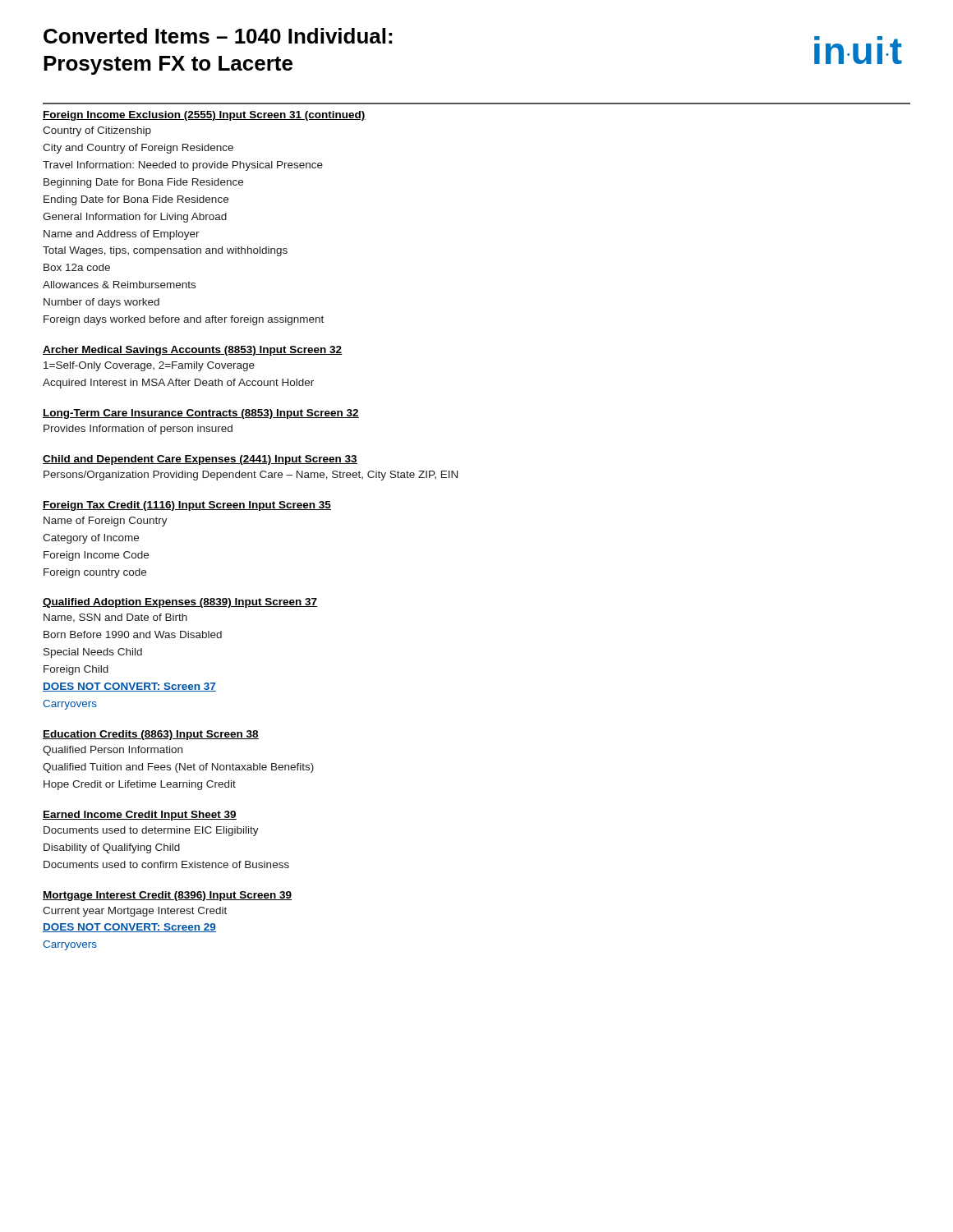Screen dimensions: 1232x953
Task: Find the passage starting "Earned Income Credit Input Sheet"
Action: pos(139,814)
